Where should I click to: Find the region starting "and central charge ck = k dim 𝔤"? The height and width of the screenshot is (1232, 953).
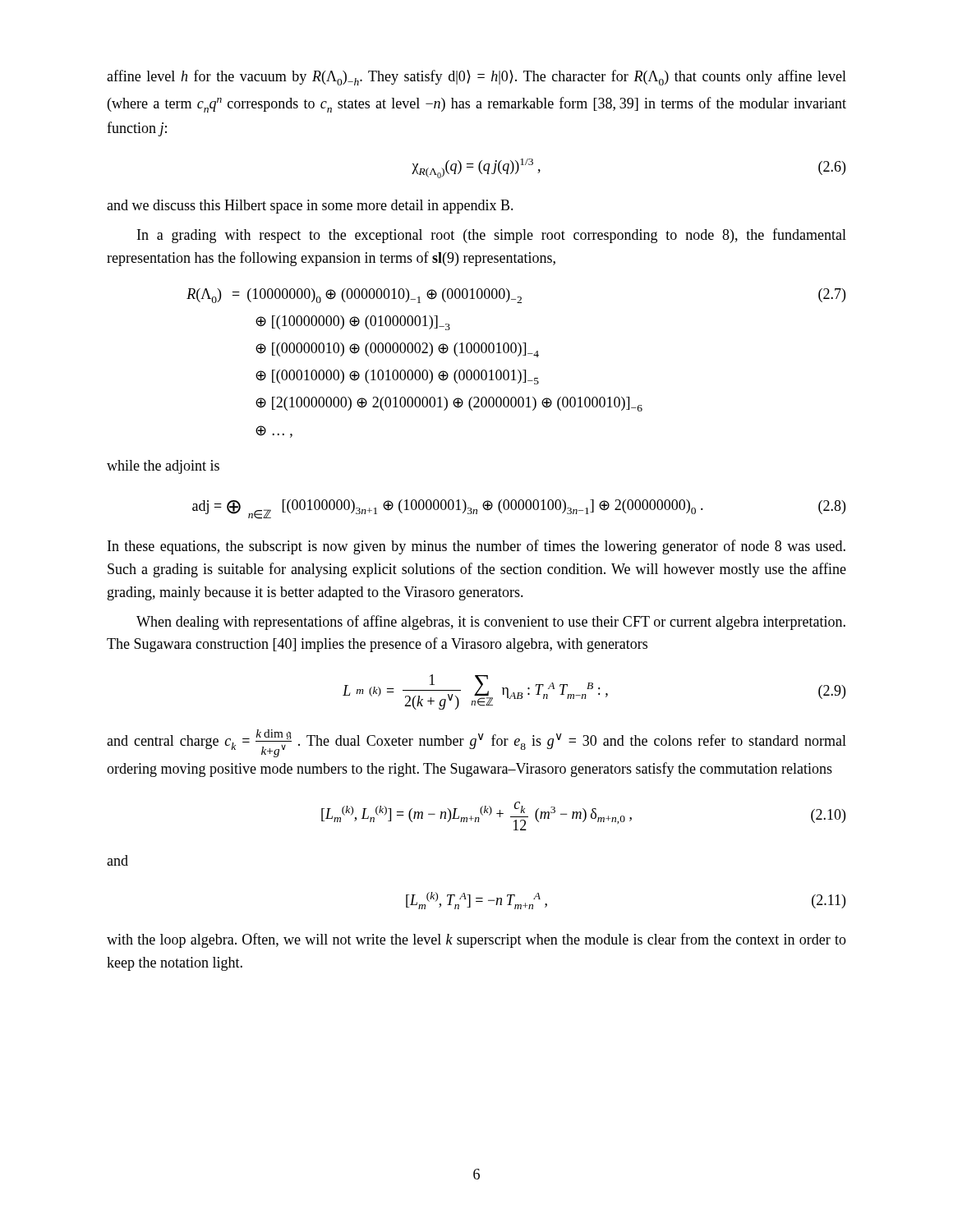(476, 752)
